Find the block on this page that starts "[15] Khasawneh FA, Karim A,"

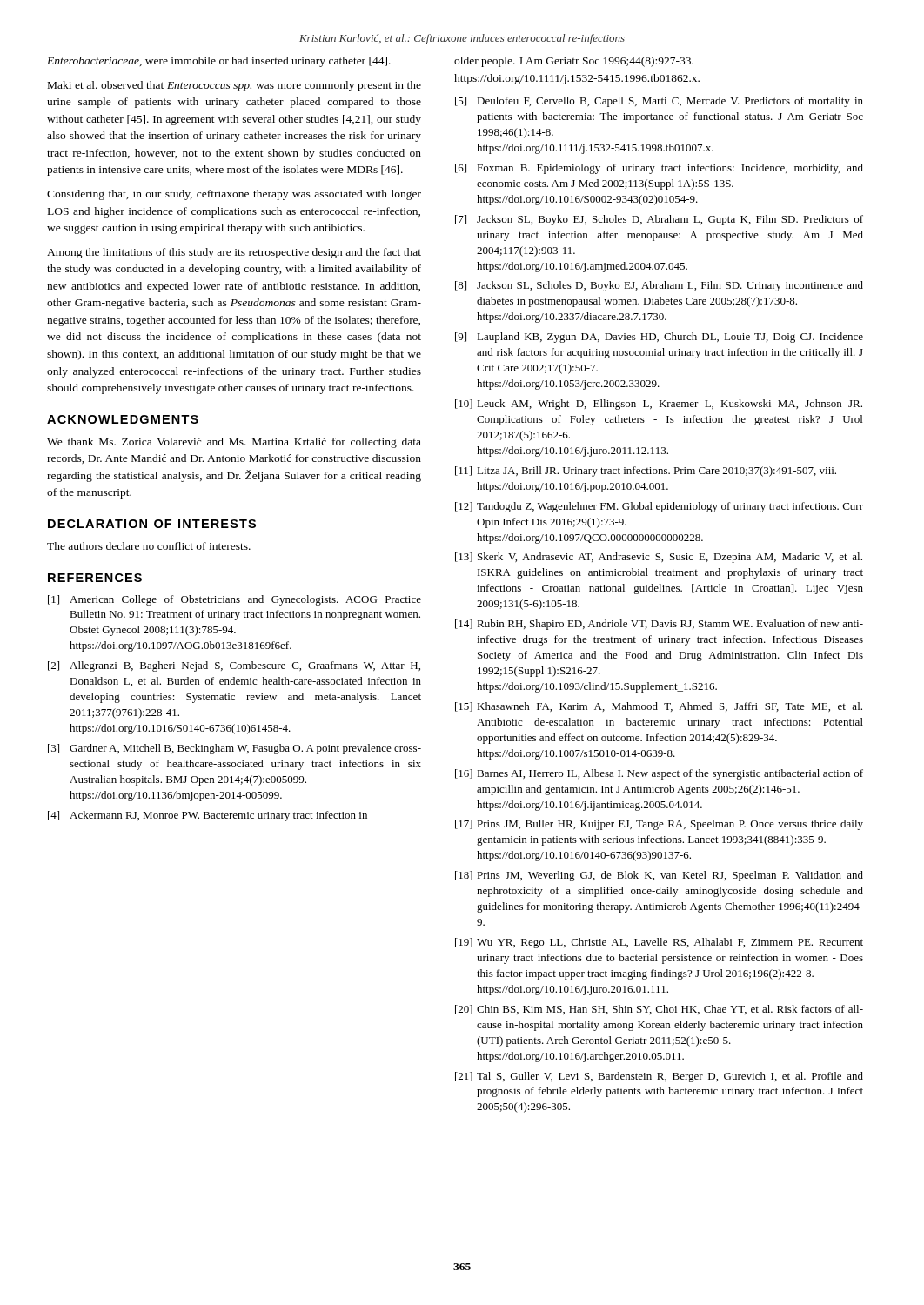659,730
